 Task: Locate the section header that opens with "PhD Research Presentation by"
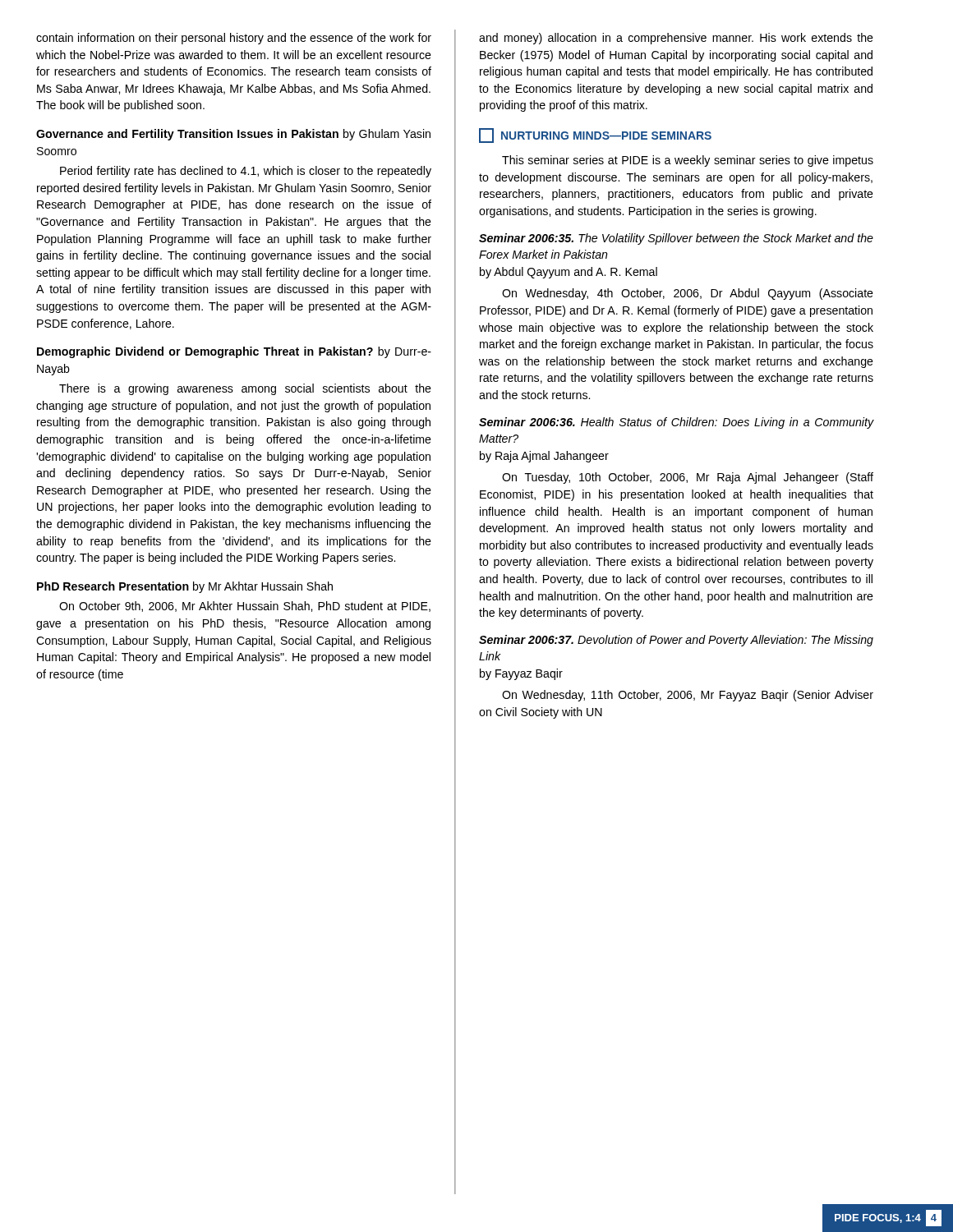[x=234, y=586]
